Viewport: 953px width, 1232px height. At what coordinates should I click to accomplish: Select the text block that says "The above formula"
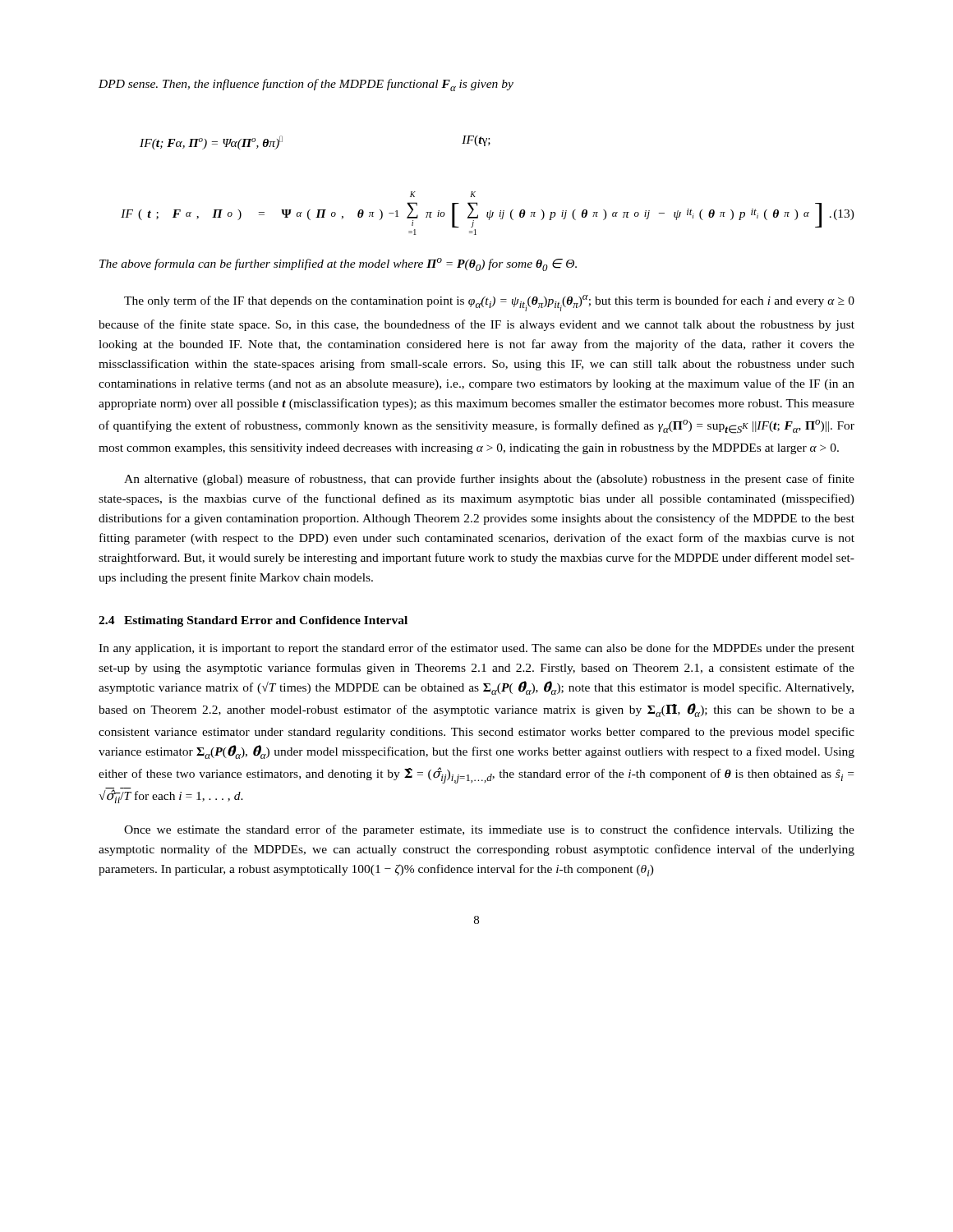338,264
